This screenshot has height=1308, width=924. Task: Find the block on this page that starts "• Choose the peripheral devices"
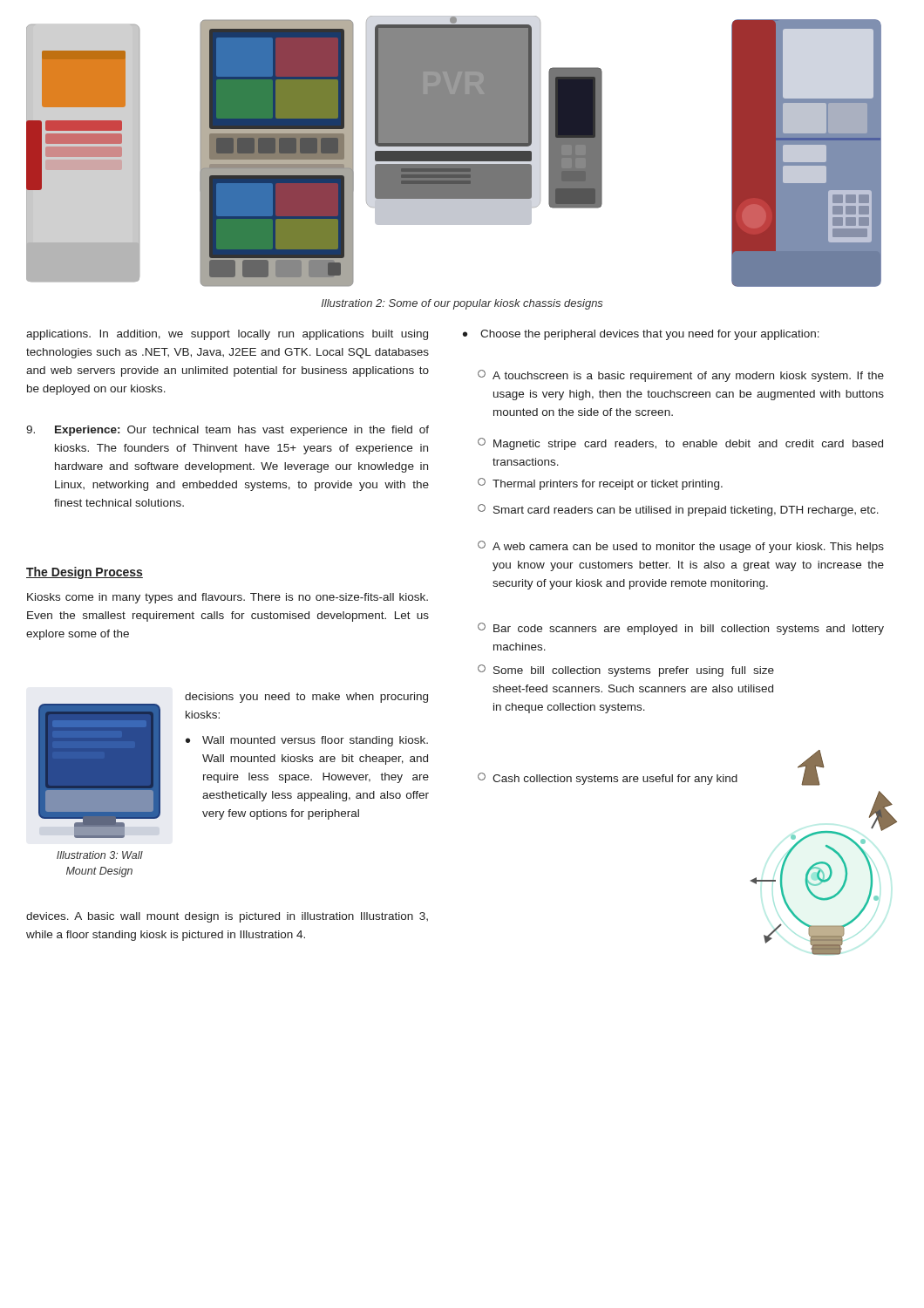(x=641, y=334)
